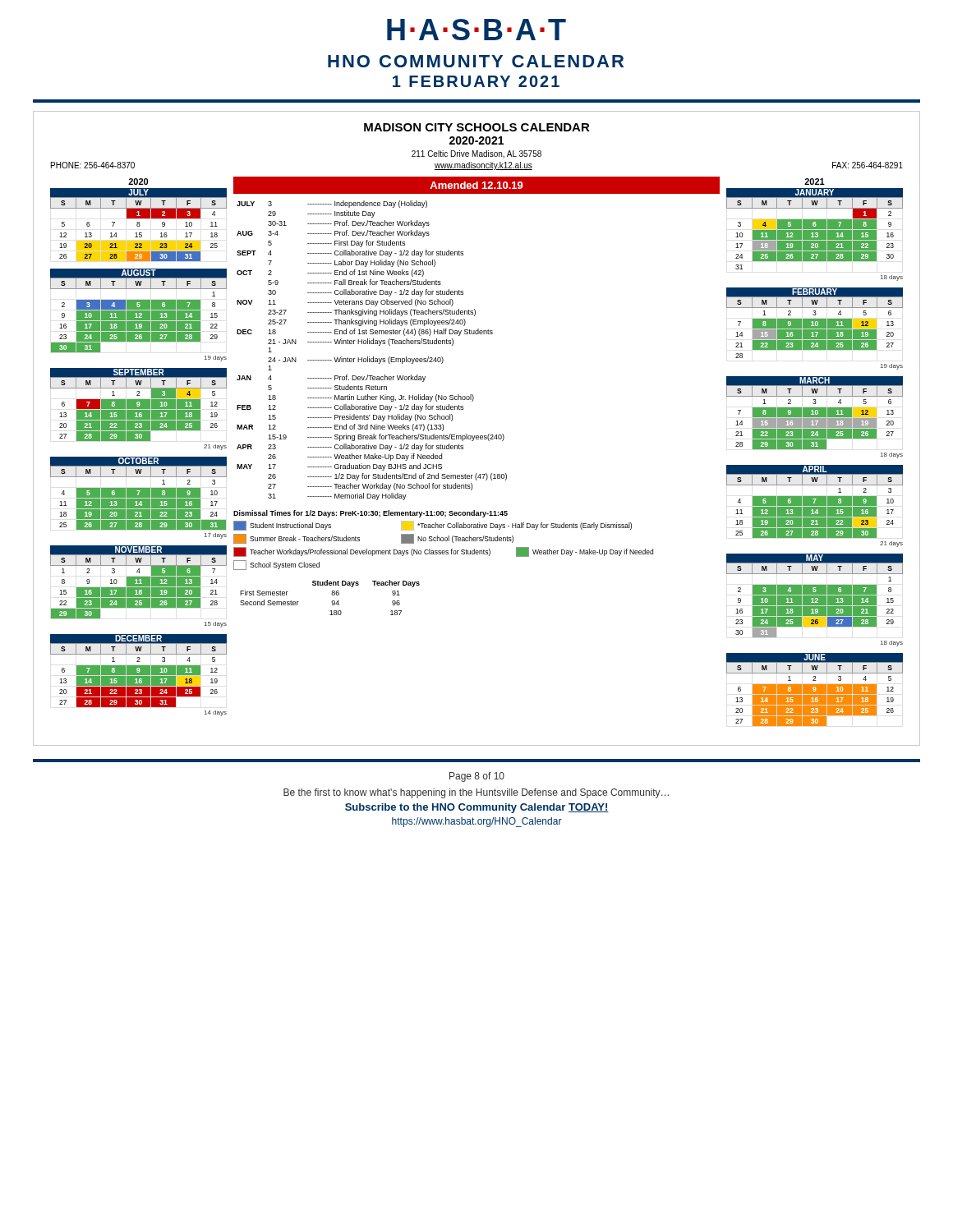953x1232 pixels.
Task: Select the text starting "Summer Break - Teachers/Students"
Action: click(x=297, y=539)
